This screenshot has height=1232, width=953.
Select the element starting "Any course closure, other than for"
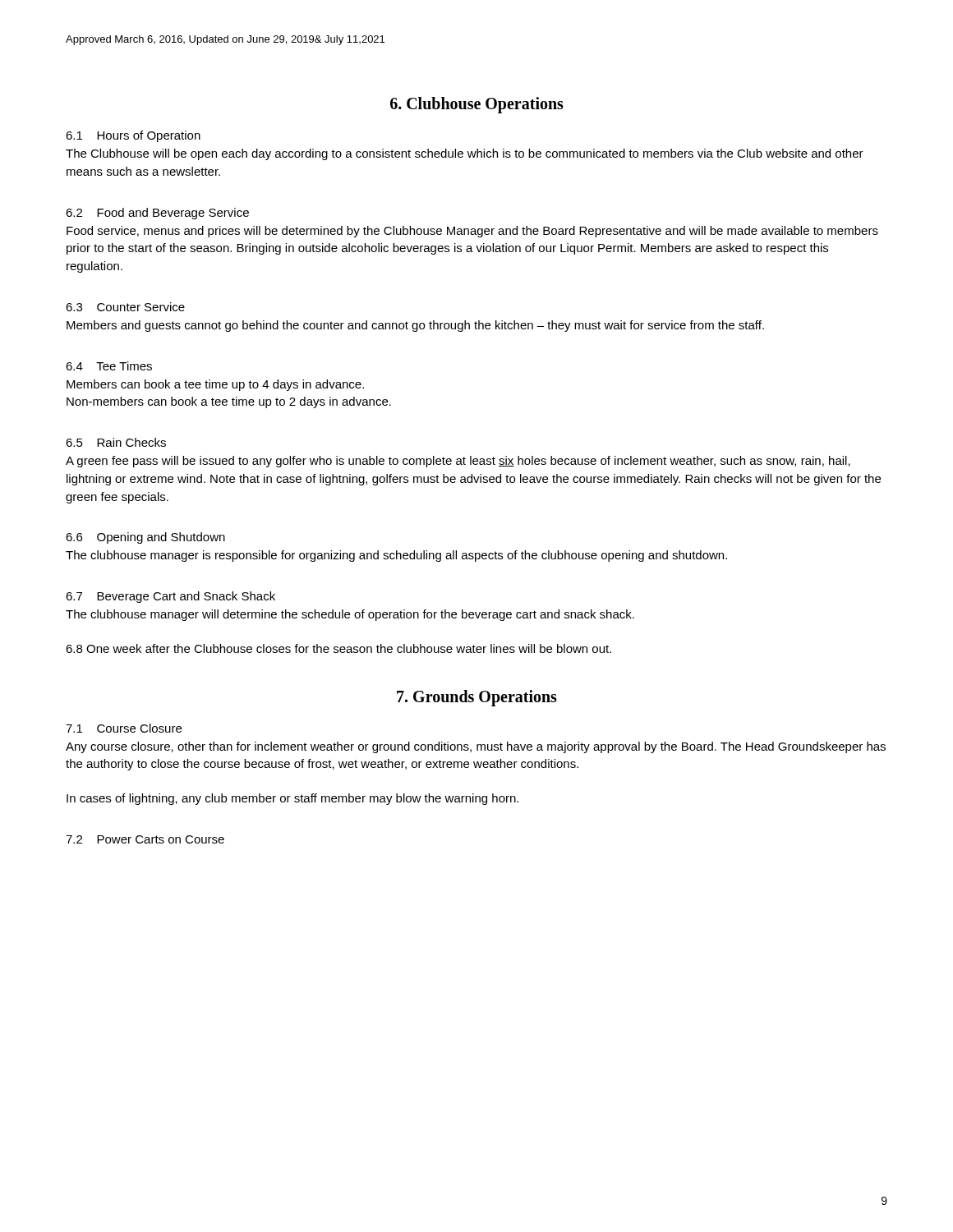pyautogui.click(x=476, y=755)
